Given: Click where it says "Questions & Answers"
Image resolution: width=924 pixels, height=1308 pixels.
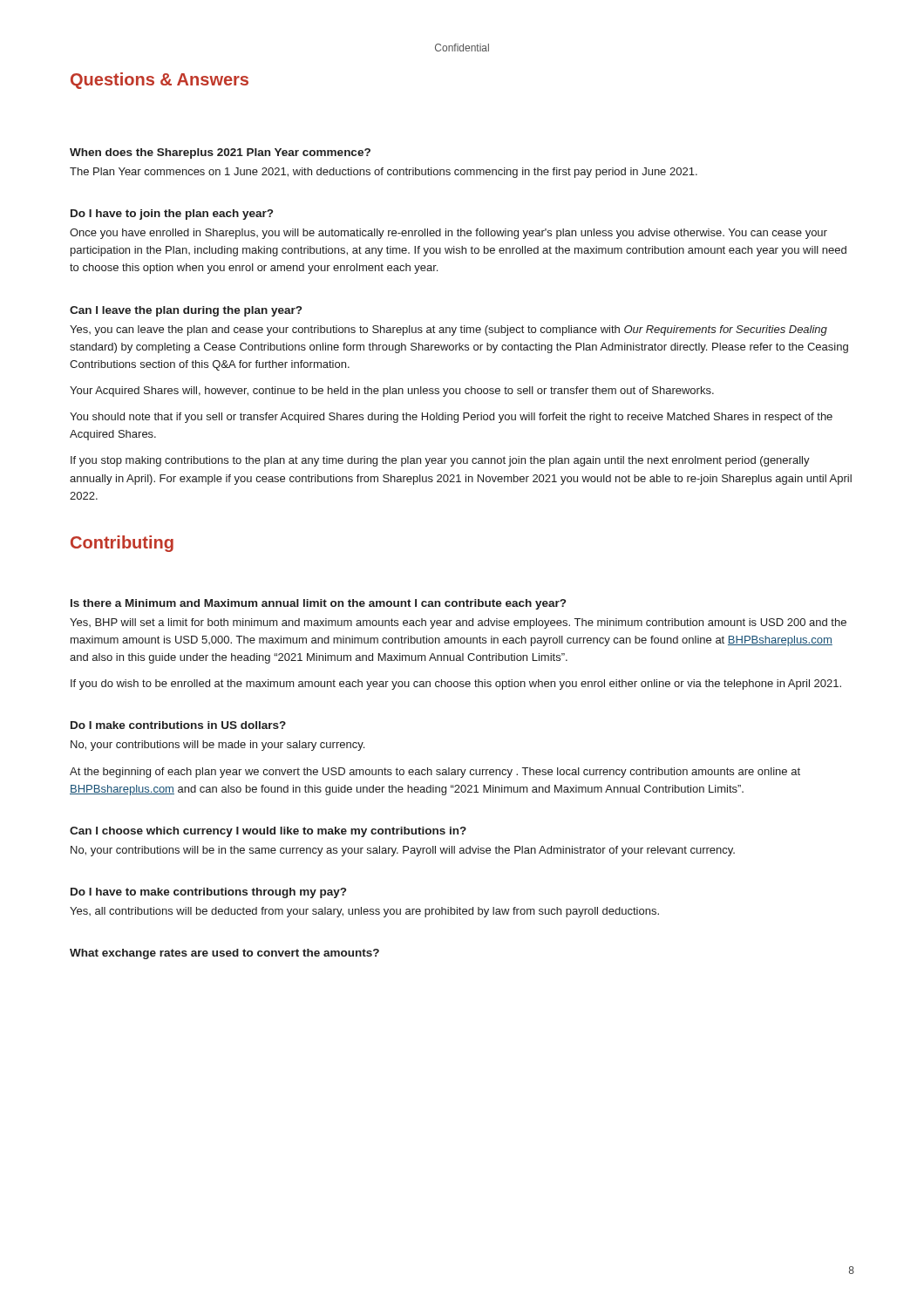Looking at the screenshot, I should 160,79.
